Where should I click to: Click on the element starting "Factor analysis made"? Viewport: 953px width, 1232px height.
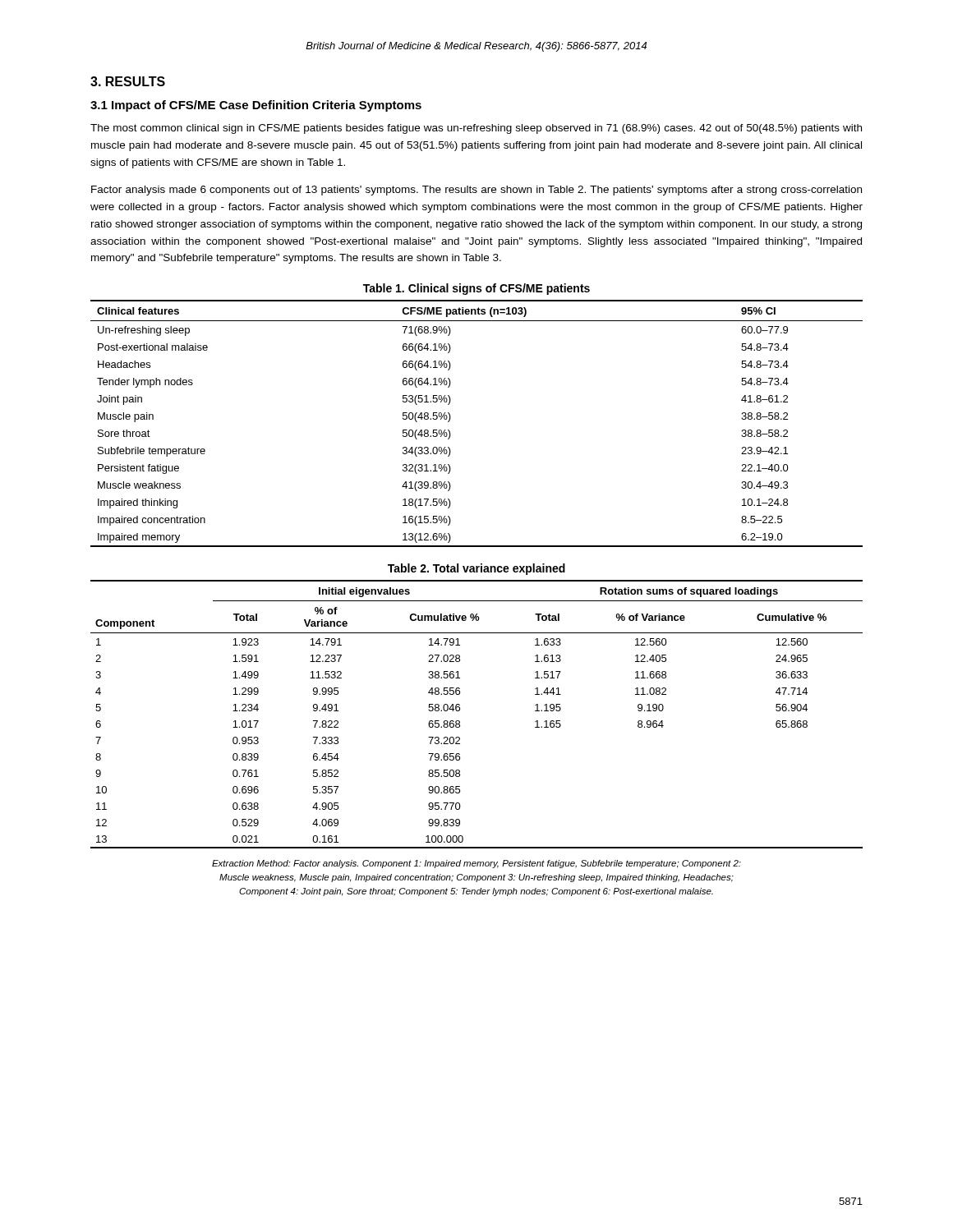point(476,223)
